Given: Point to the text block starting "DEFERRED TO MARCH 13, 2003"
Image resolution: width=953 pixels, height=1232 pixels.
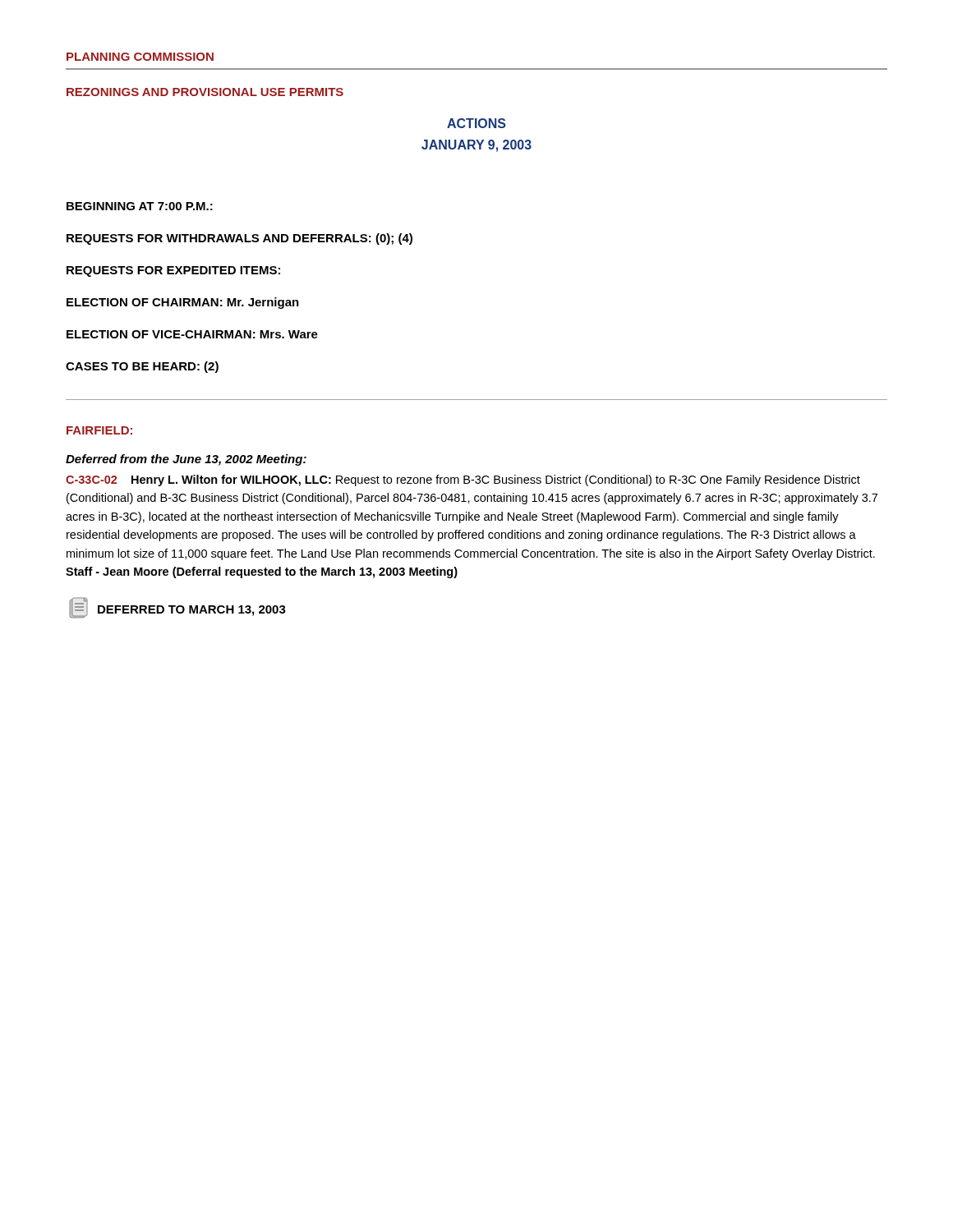Looking at the screenshot, I should (176, 609).
